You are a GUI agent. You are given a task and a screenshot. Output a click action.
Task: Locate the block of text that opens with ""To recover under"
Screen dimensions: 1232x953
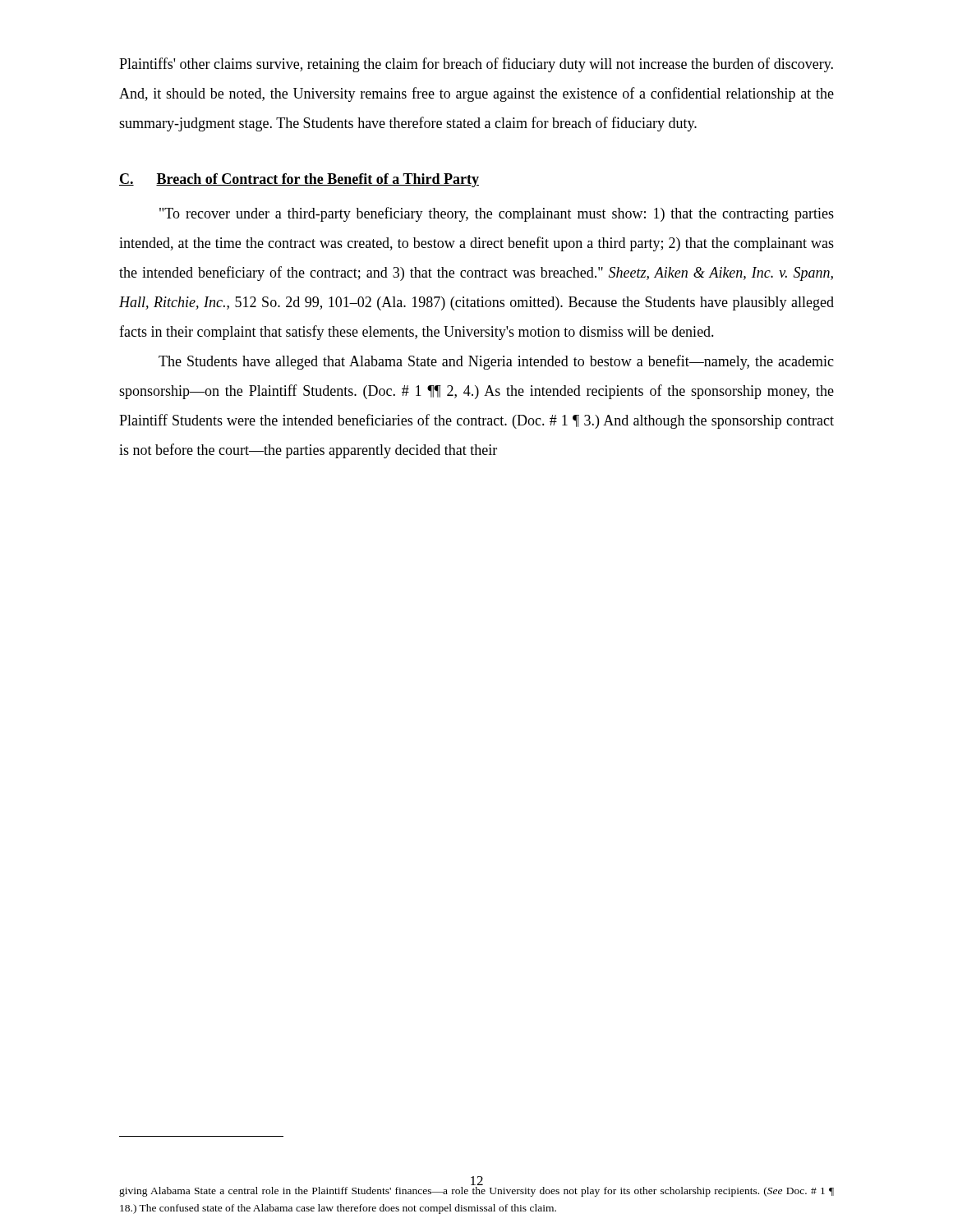476,273
